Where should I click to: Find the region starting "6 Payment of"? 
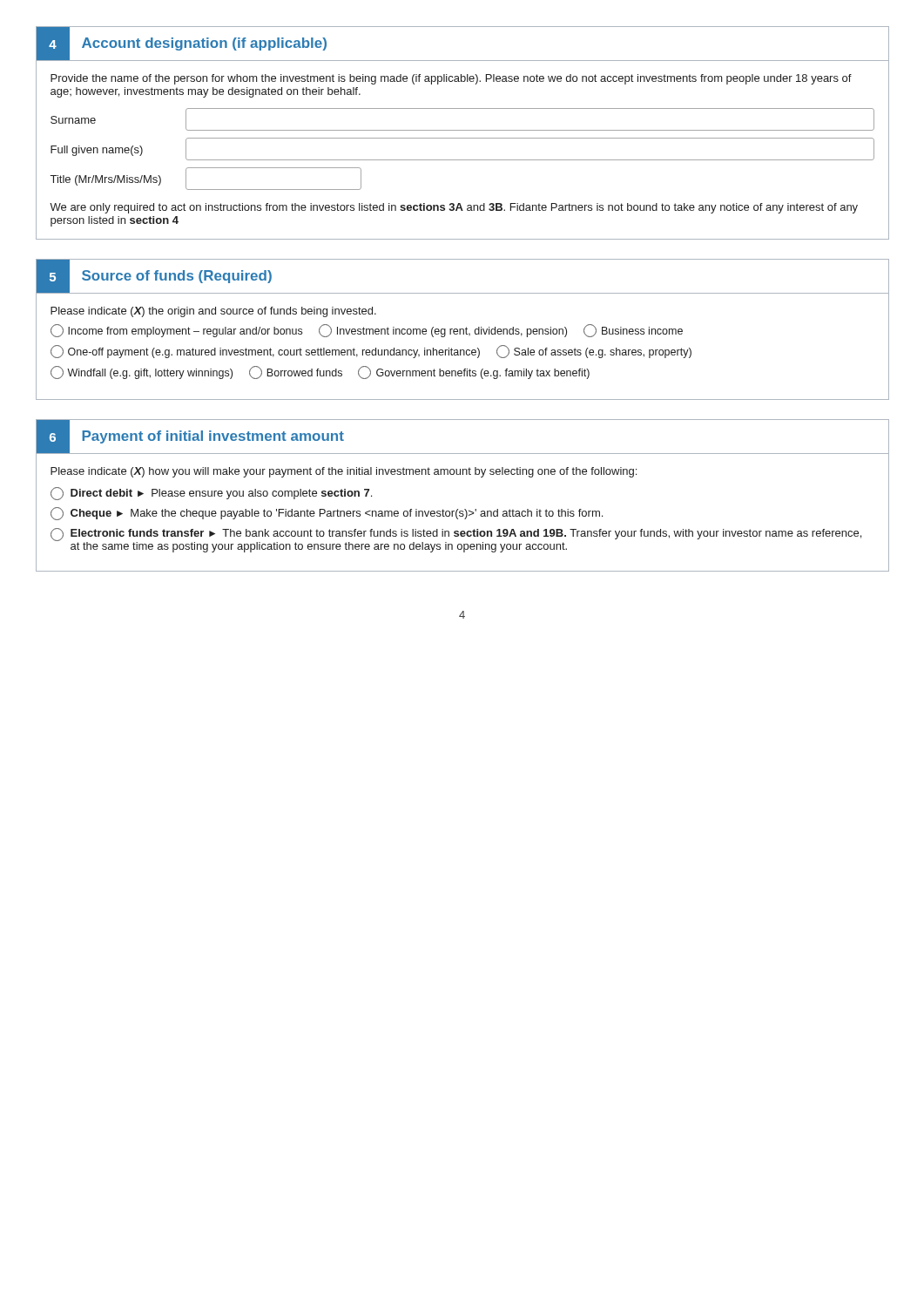pyautogui.click(x=462, y=495)
